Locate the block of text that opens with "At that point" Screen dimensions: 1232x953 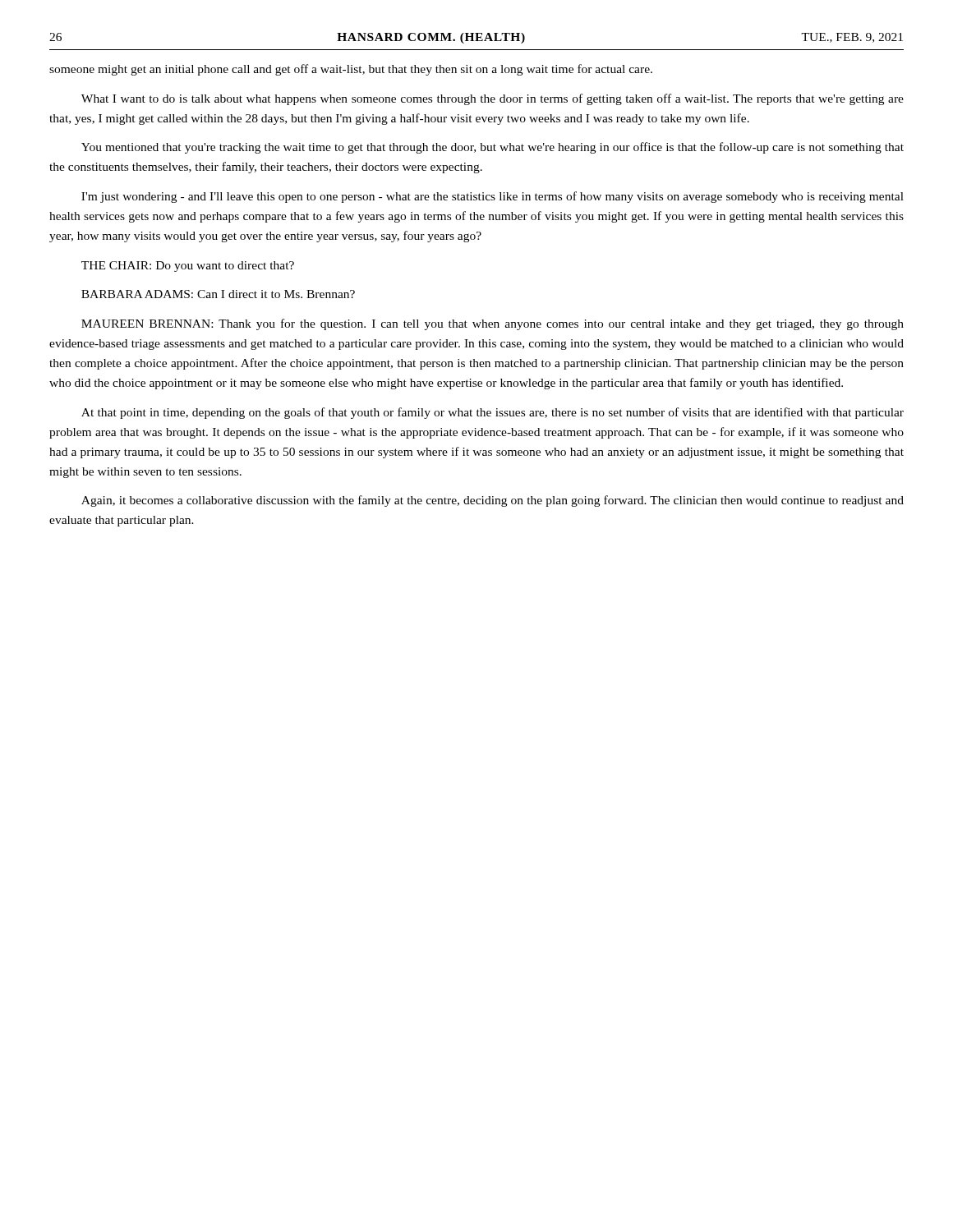click(476, 441)
